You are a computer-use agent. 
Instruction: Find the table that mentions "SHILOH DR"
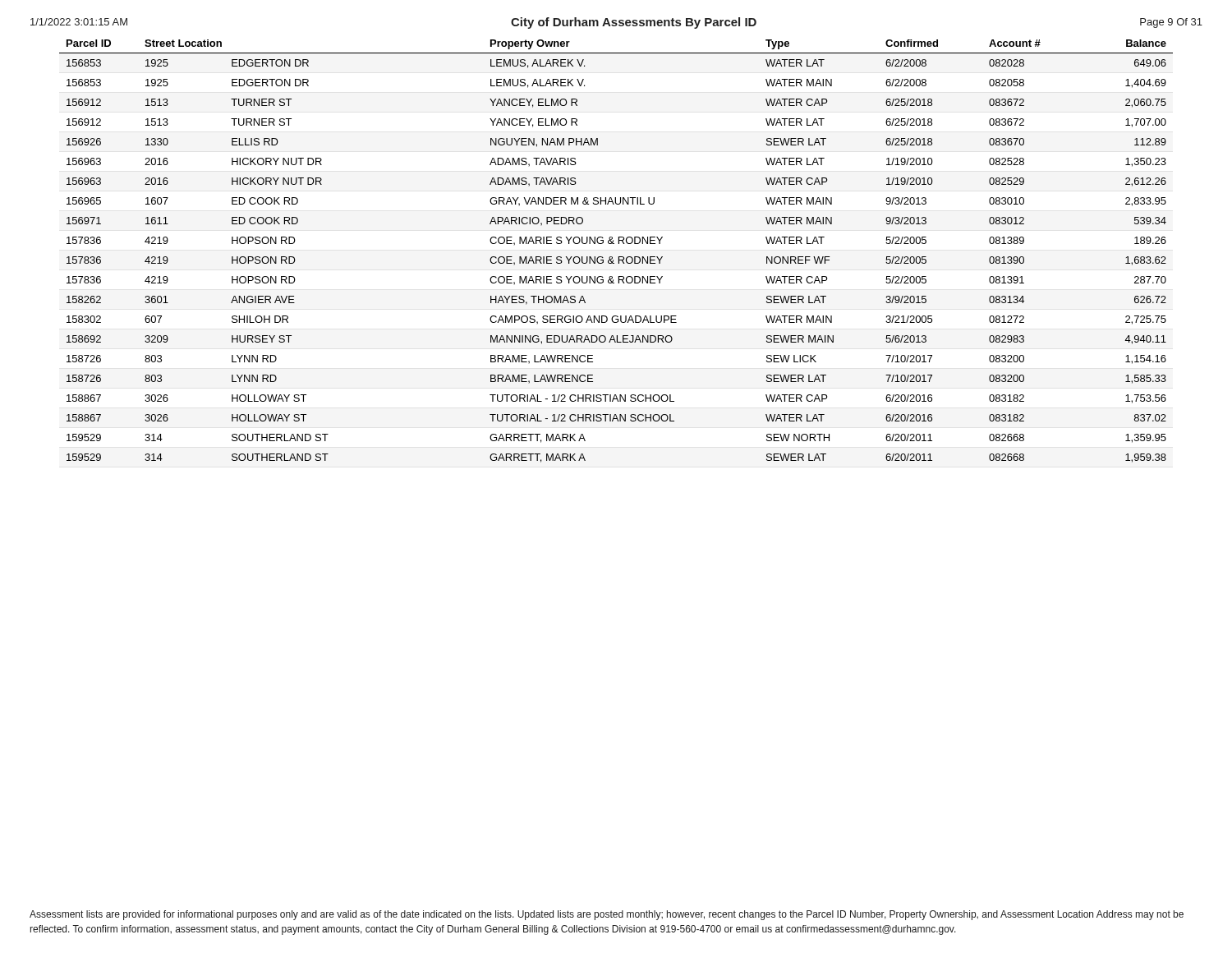[616, 251]
